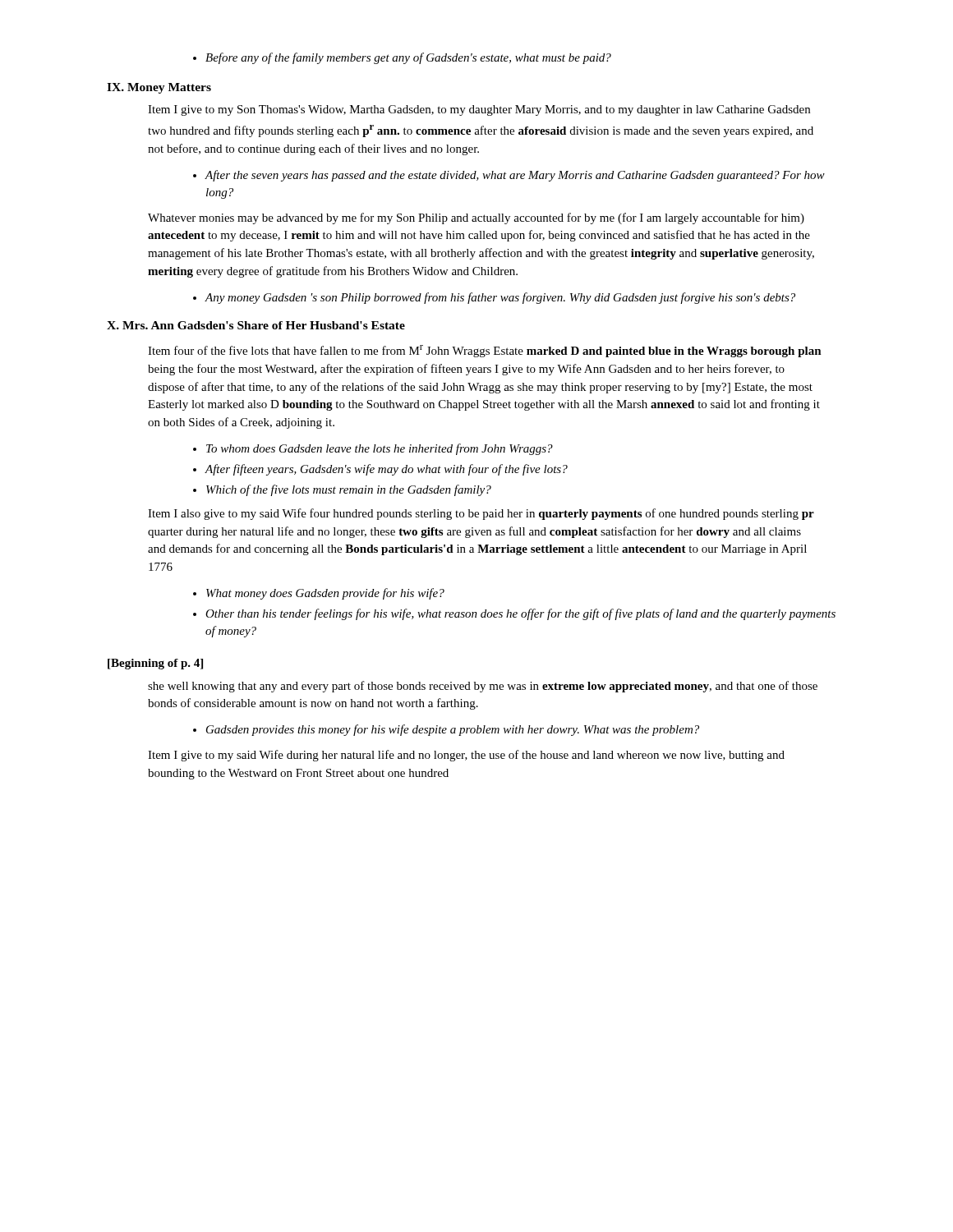Click where it says "IX. Money Matters"

(x=159, y=87)
